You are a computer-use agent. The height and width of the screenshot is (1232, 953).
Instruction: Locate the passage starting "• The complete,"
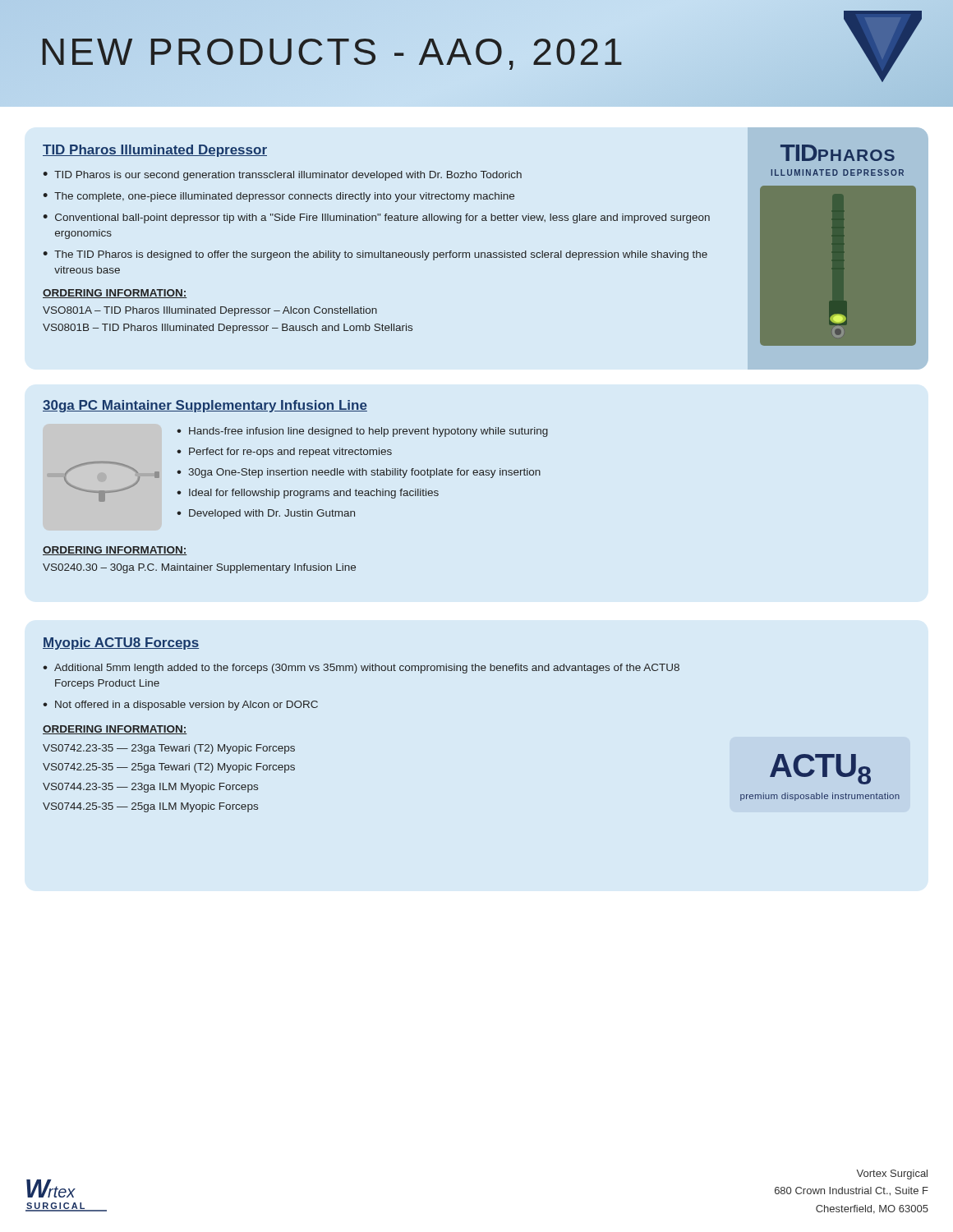(279, 197)
